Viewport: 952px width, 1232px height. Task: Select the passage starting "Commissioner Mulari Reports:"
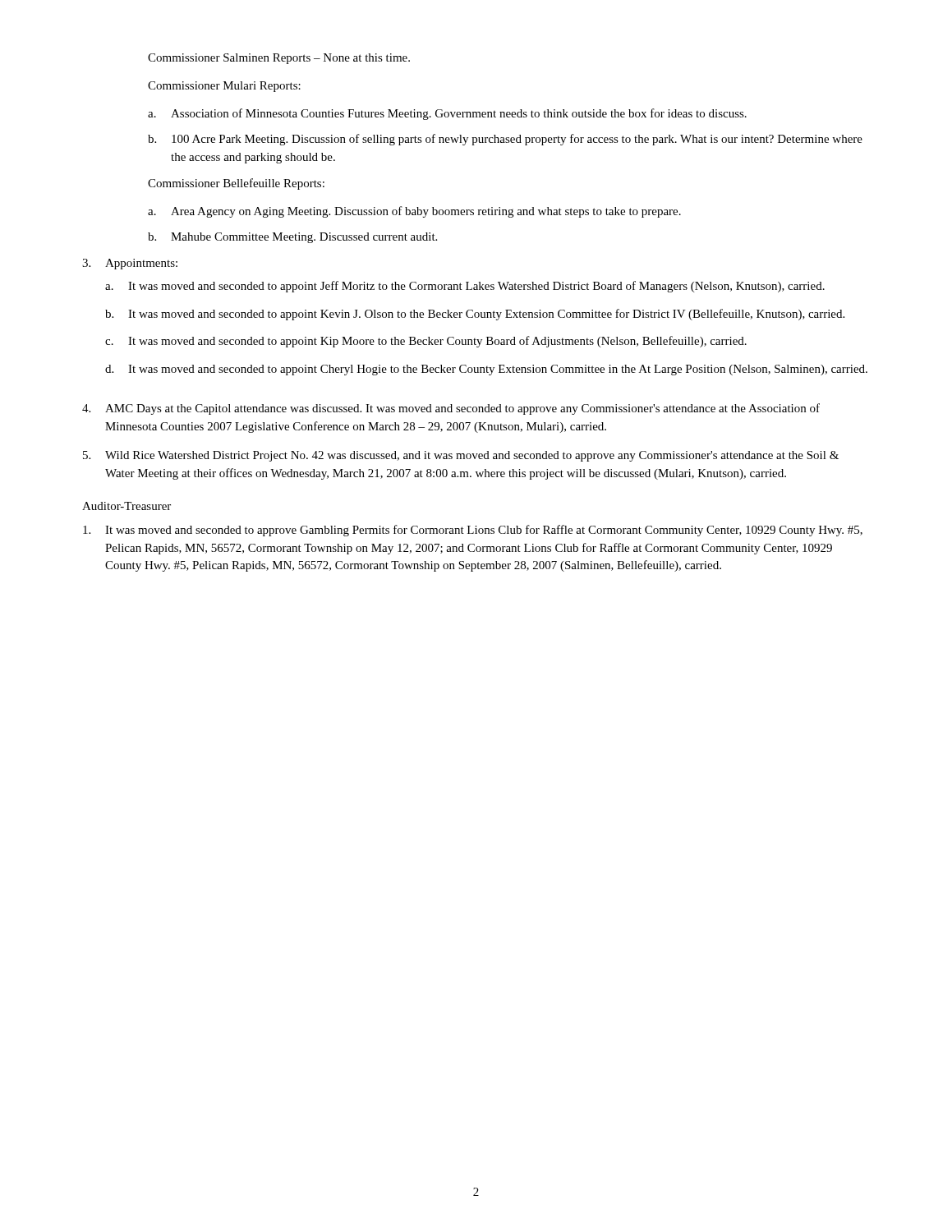224,87
